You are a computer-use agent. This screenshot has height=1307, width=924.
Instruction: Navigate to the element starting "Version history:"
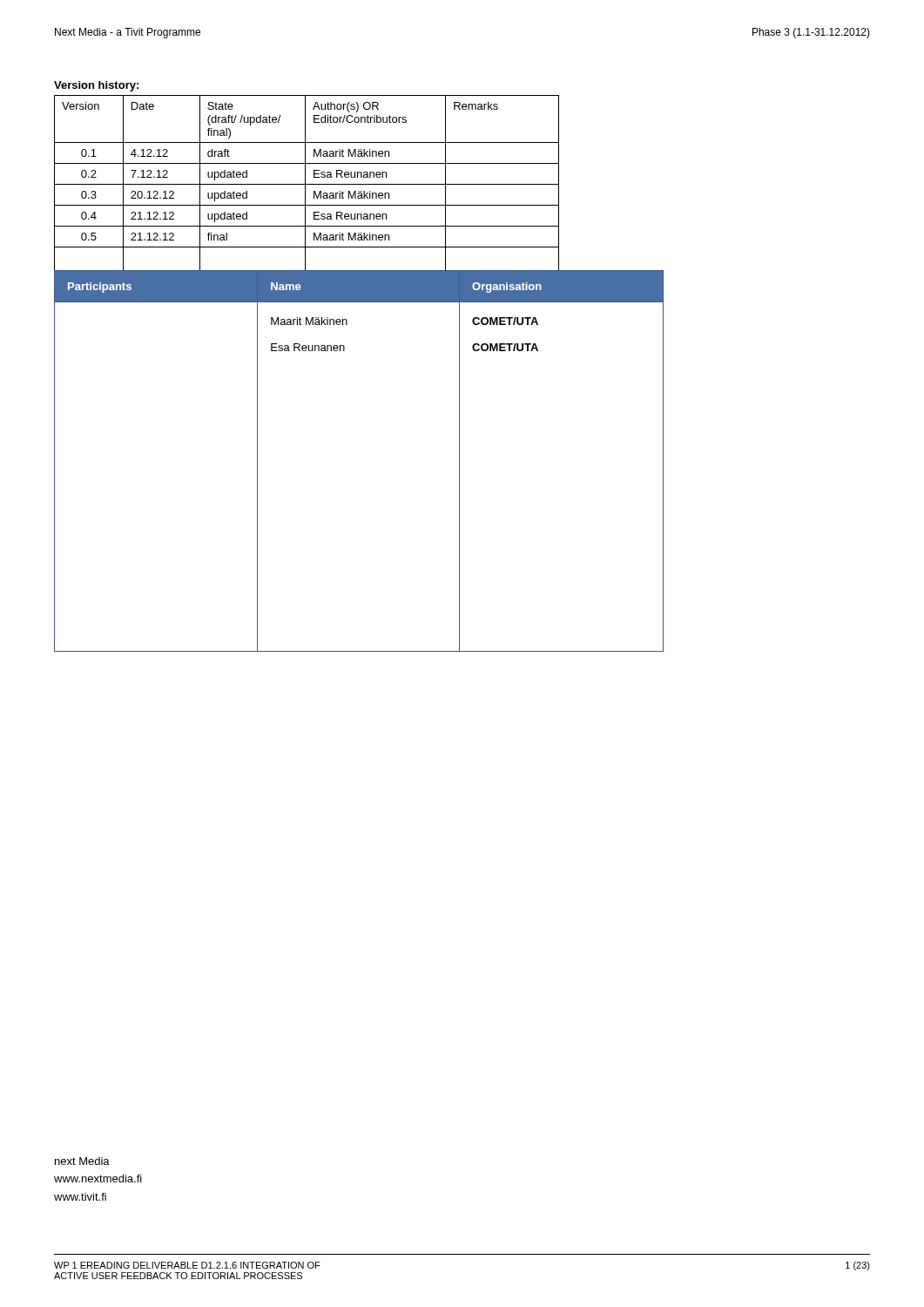97,85
